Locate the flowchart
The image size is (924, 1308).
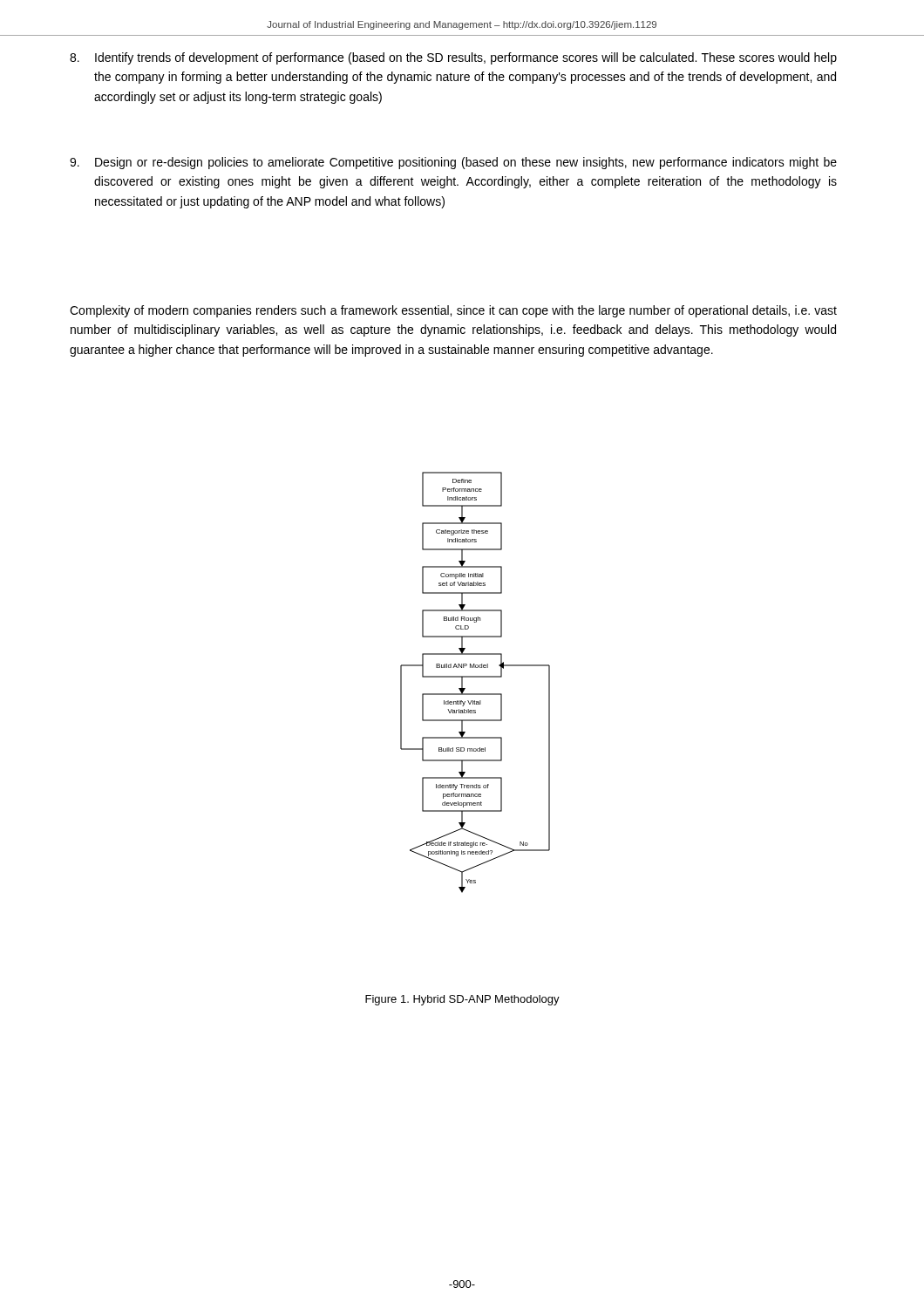tap(462, 724)
